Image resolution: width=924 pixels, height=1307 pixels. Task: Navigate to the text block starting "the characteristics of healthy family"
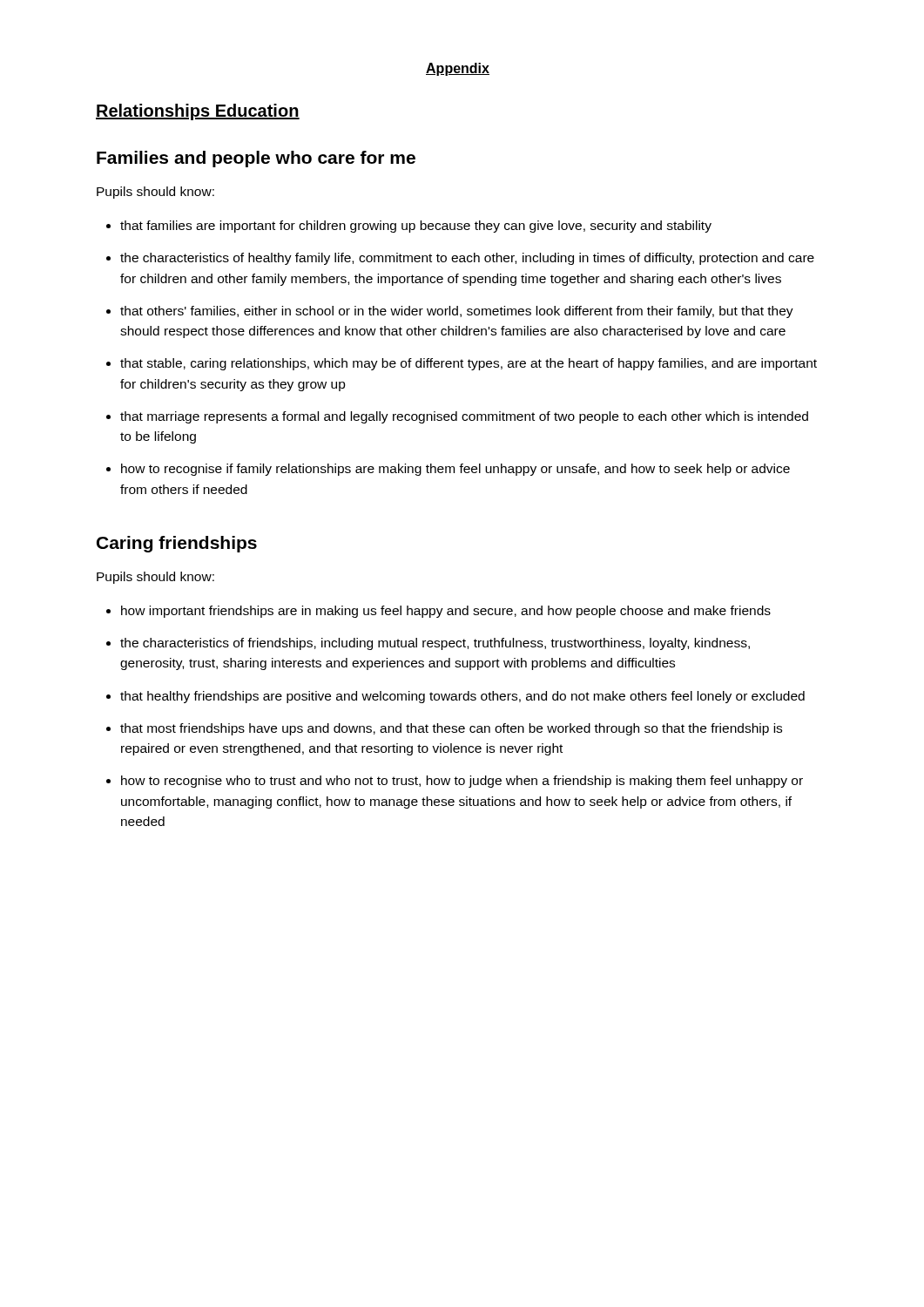point(458,268)
